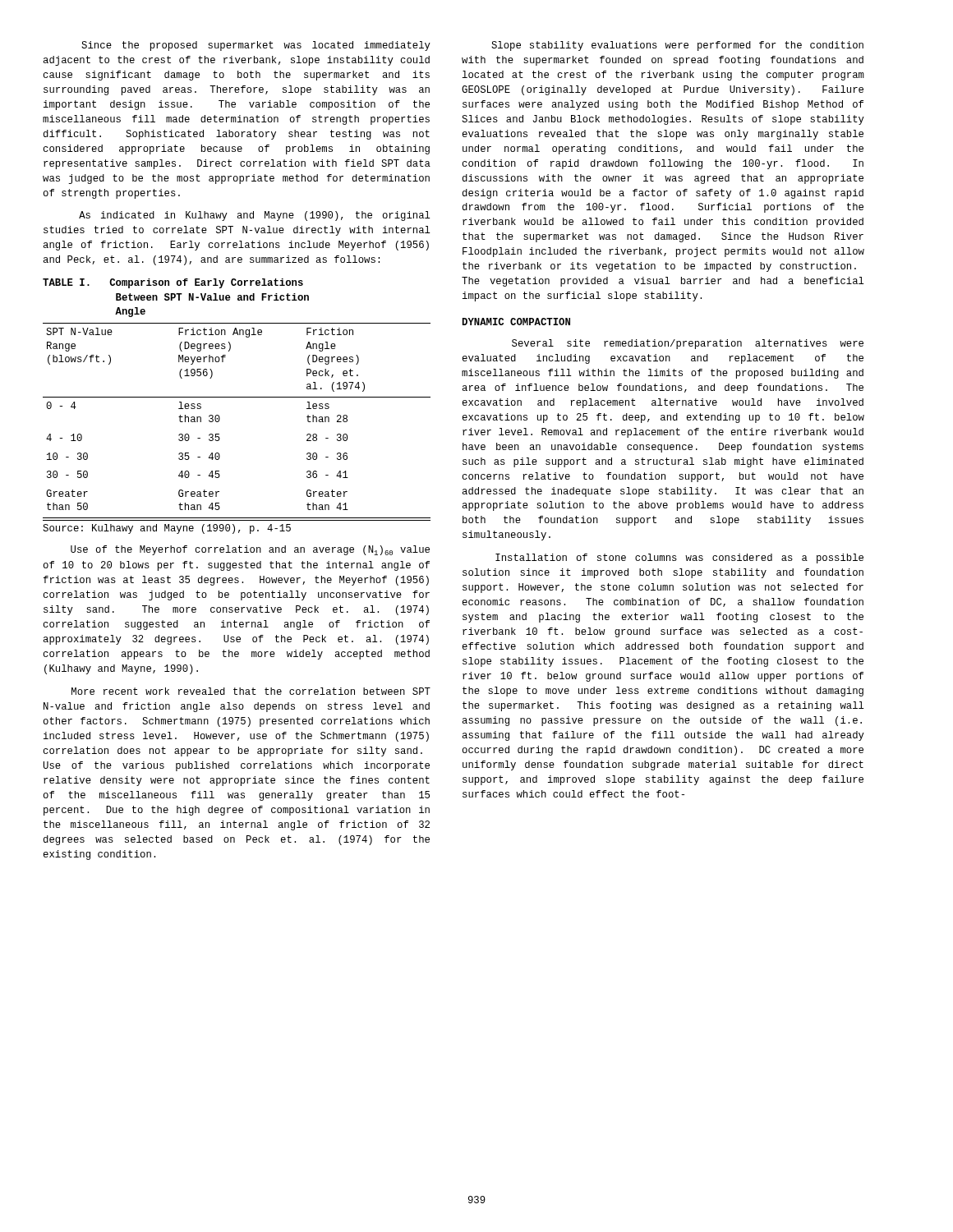Navigate to the element starting "Installation of stone columns was considered"

click(663, 677)
